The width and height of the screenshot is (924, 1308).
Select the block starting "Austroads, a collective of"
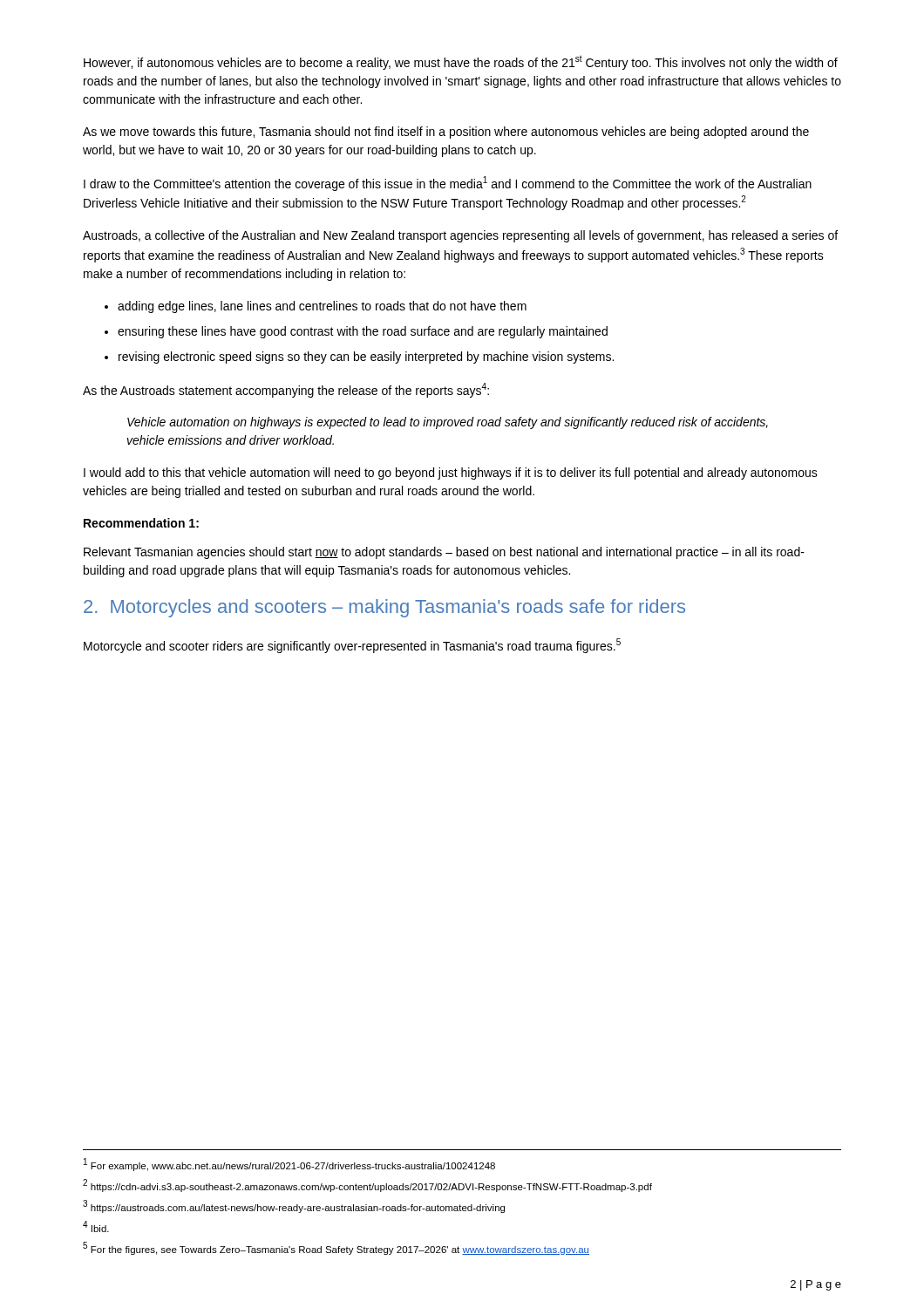[462, 255]
